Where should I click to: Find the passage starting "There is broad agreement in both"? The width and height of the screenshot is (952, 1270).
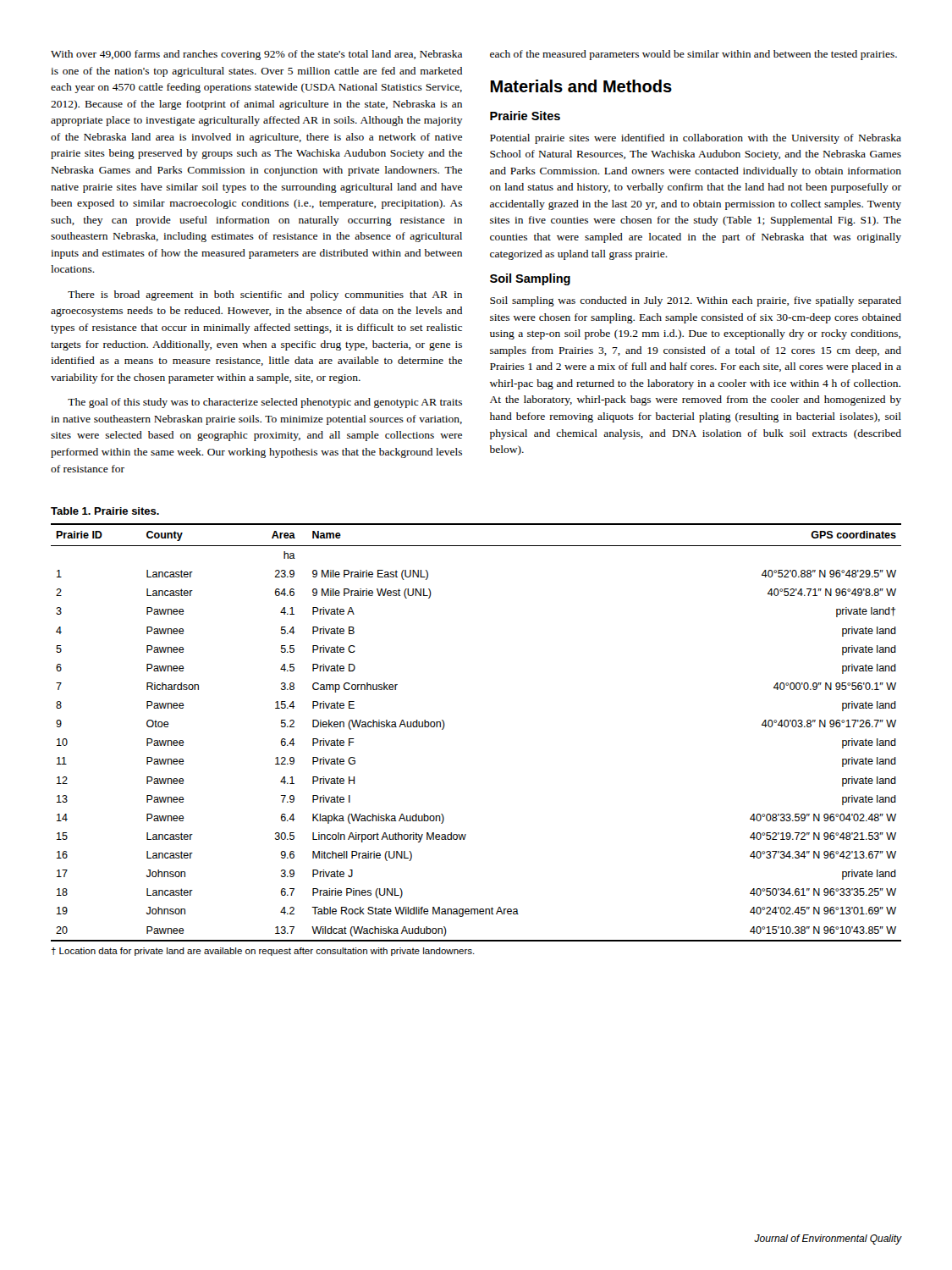(257, 336)
